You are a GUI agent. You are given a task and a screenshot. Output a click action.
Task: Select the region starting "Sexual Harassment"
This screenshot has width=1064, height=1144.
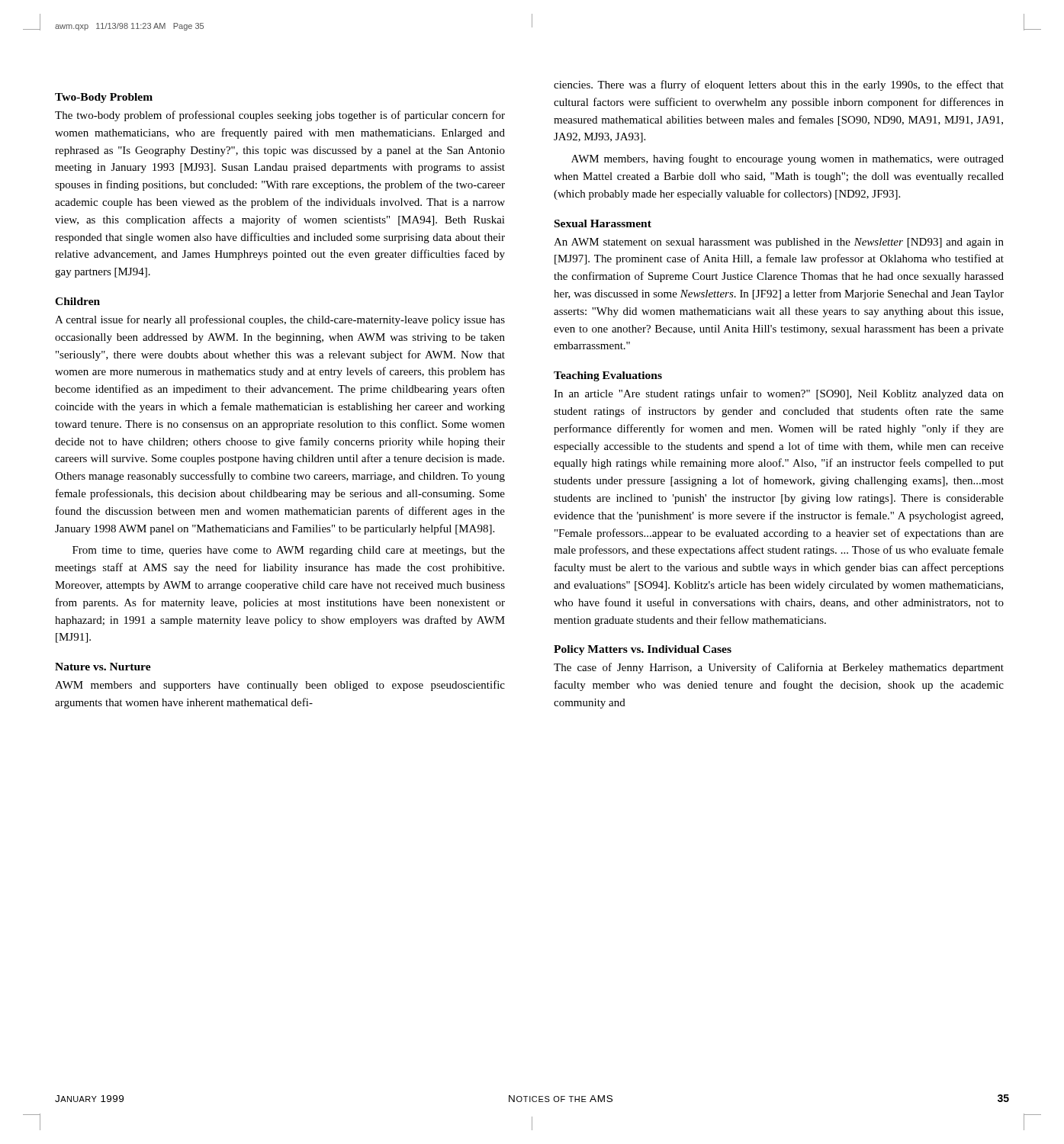pos(602,223)
